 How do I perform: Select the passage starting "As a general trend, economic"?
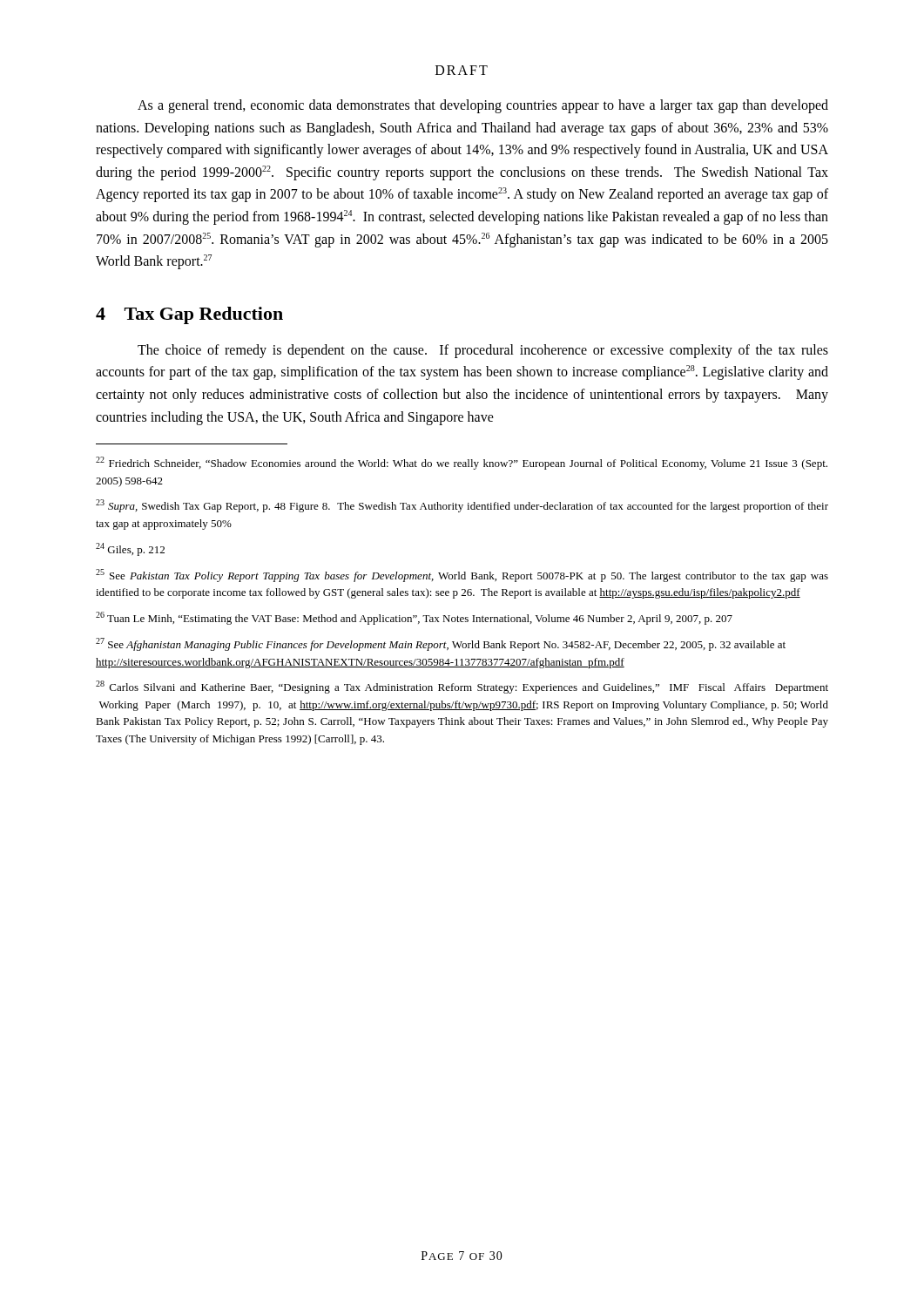(x=462, y=183)
